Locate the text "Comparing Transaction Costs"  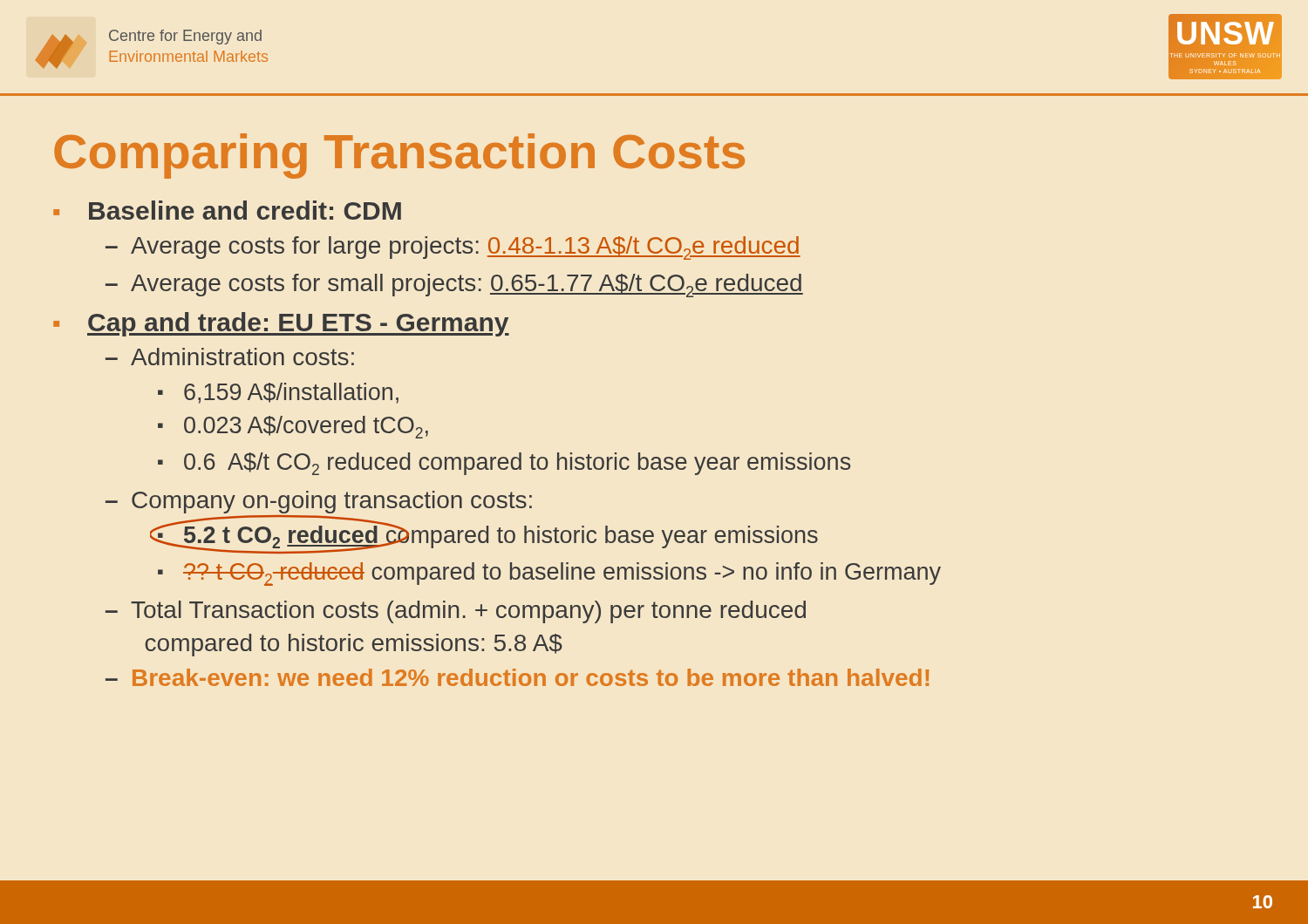pos(400,151)
